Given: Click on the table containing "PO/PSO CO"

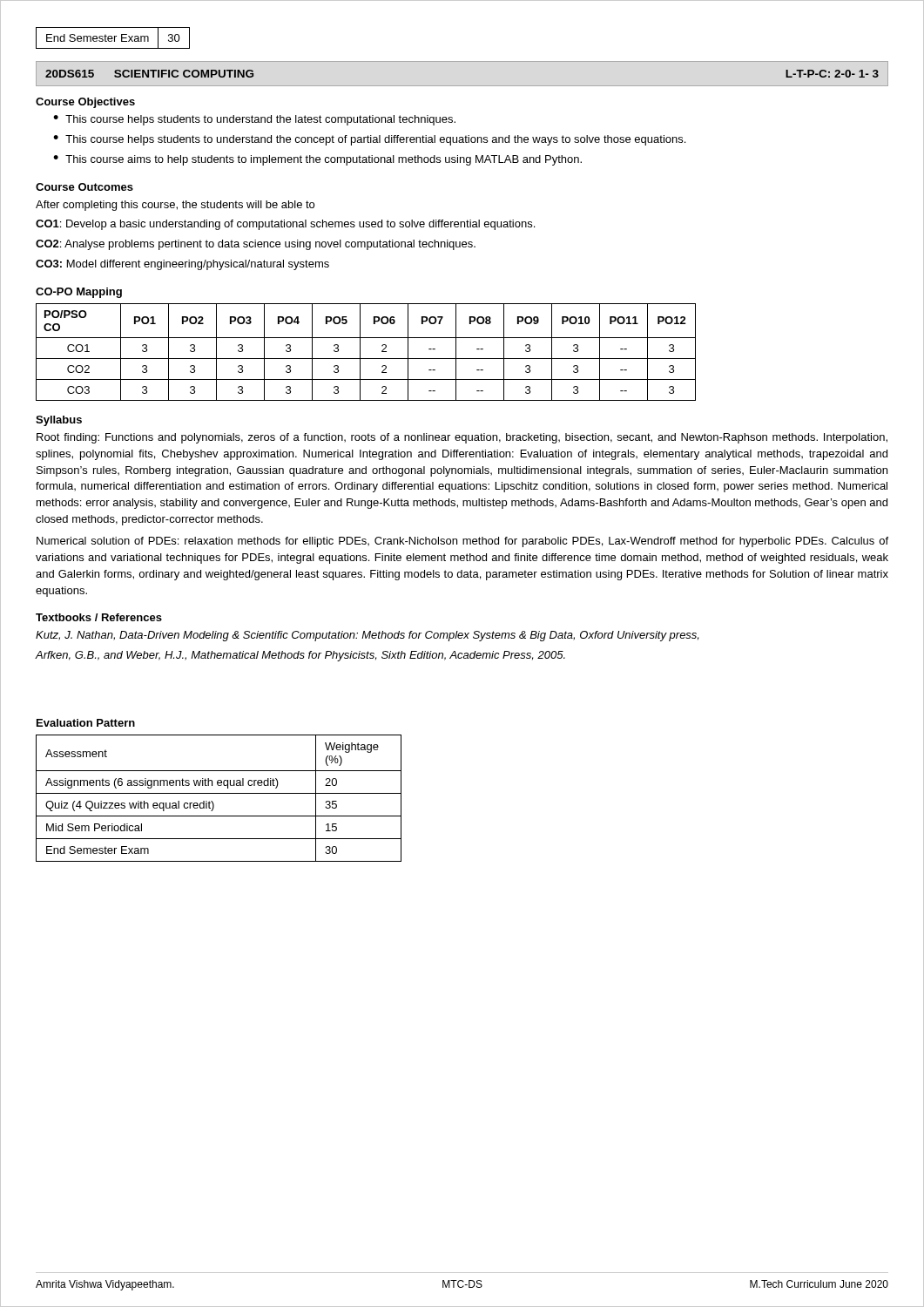Looking at the screenshot, I should tap(462, 352).
